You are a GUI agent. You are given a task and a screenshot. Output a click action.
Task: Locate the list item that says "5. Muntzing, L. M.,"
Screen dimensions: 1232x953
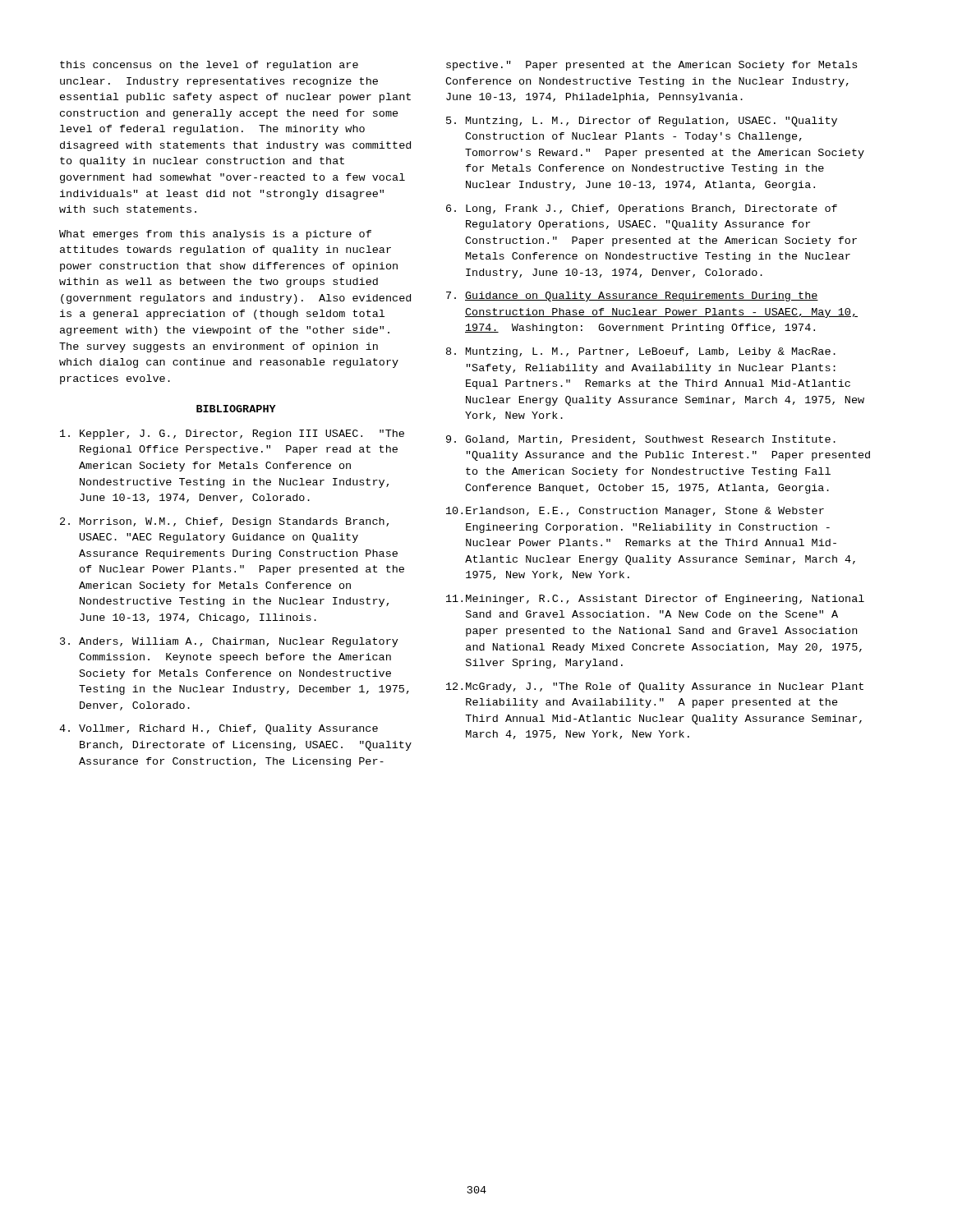pos(659,153)
